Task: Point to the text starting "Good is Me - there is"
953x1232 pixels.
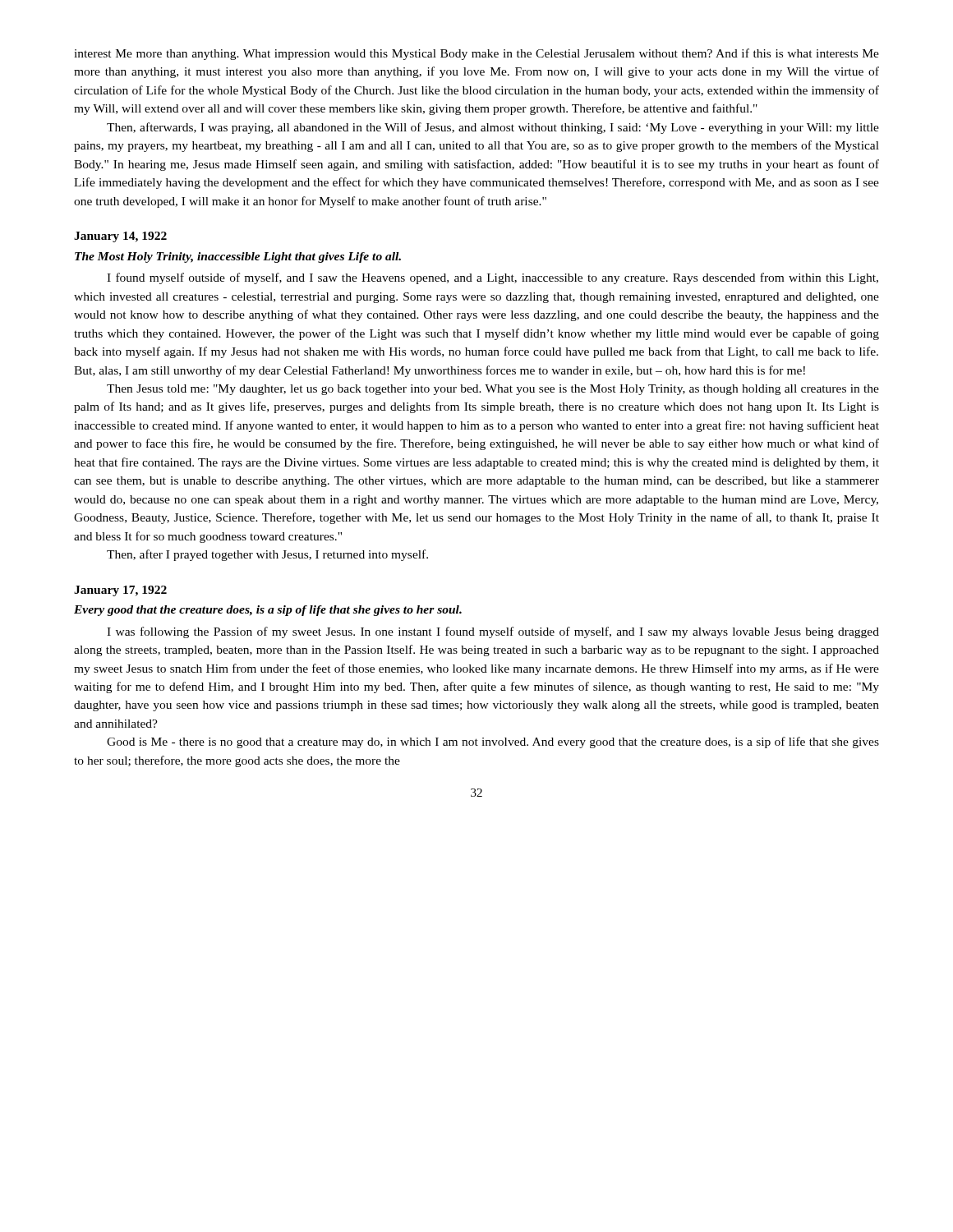Action: click(x=476, y=751)
